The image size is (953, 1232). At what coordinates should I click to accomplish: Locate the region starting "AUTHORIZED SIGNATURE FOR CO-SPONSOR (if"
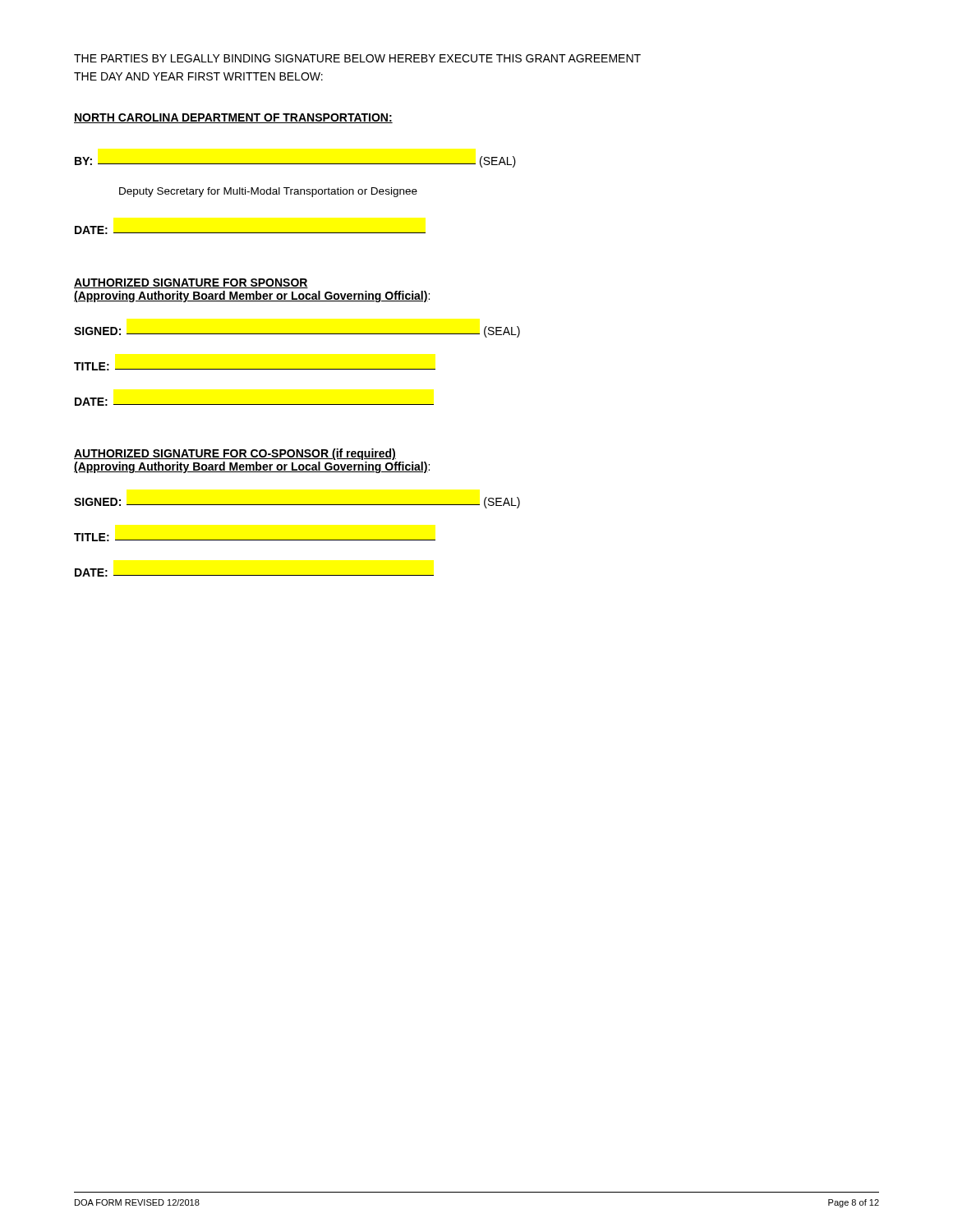pyautogui.click(x=235, y=454)
